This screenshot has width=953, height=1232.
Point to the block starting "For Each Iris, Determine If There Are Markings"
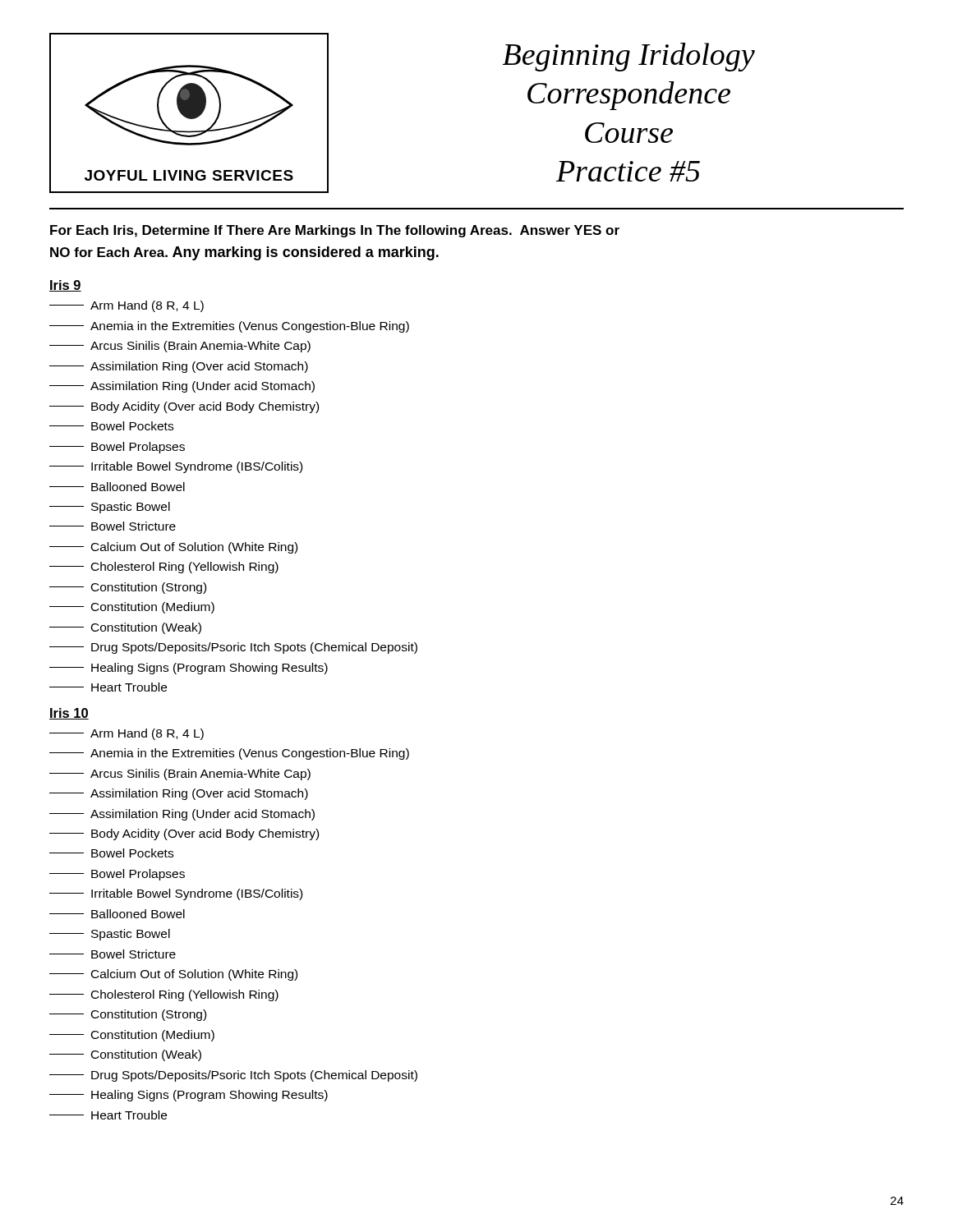334,241
